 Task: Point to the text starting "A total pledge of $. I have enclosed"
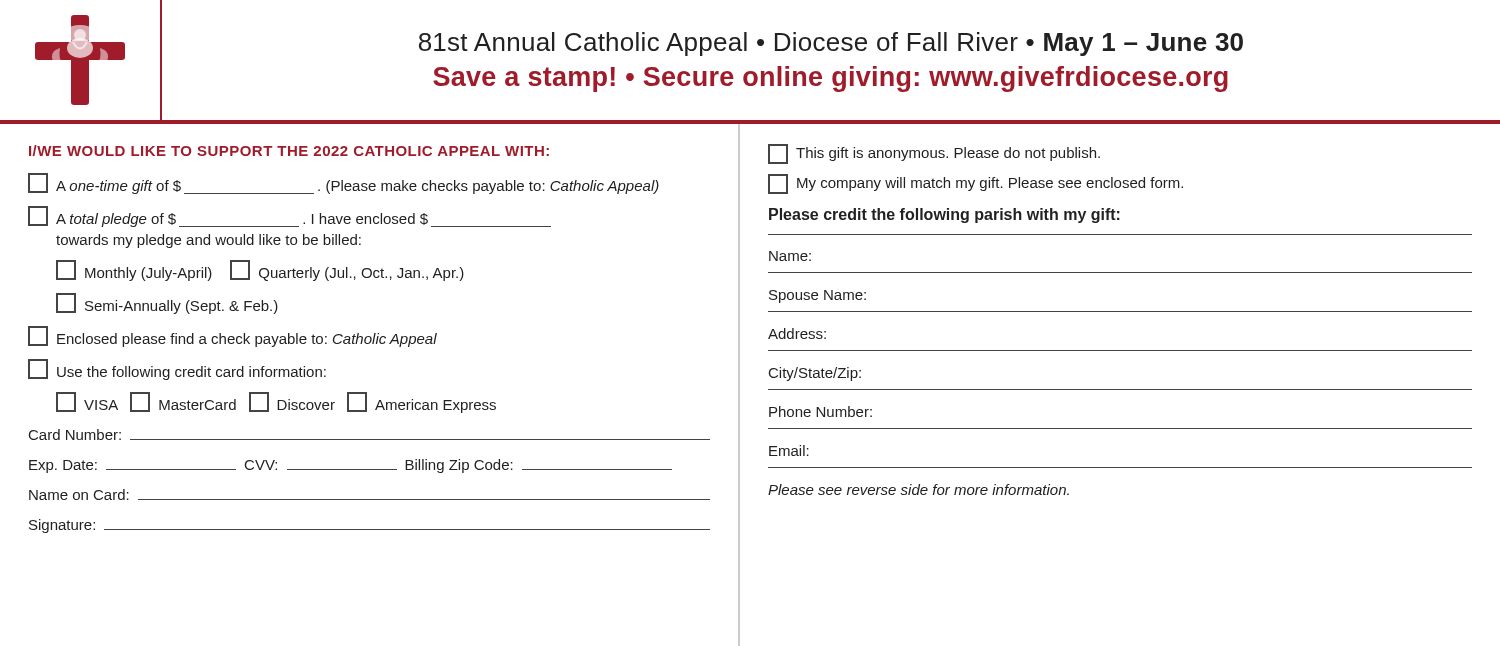point(291,217)
